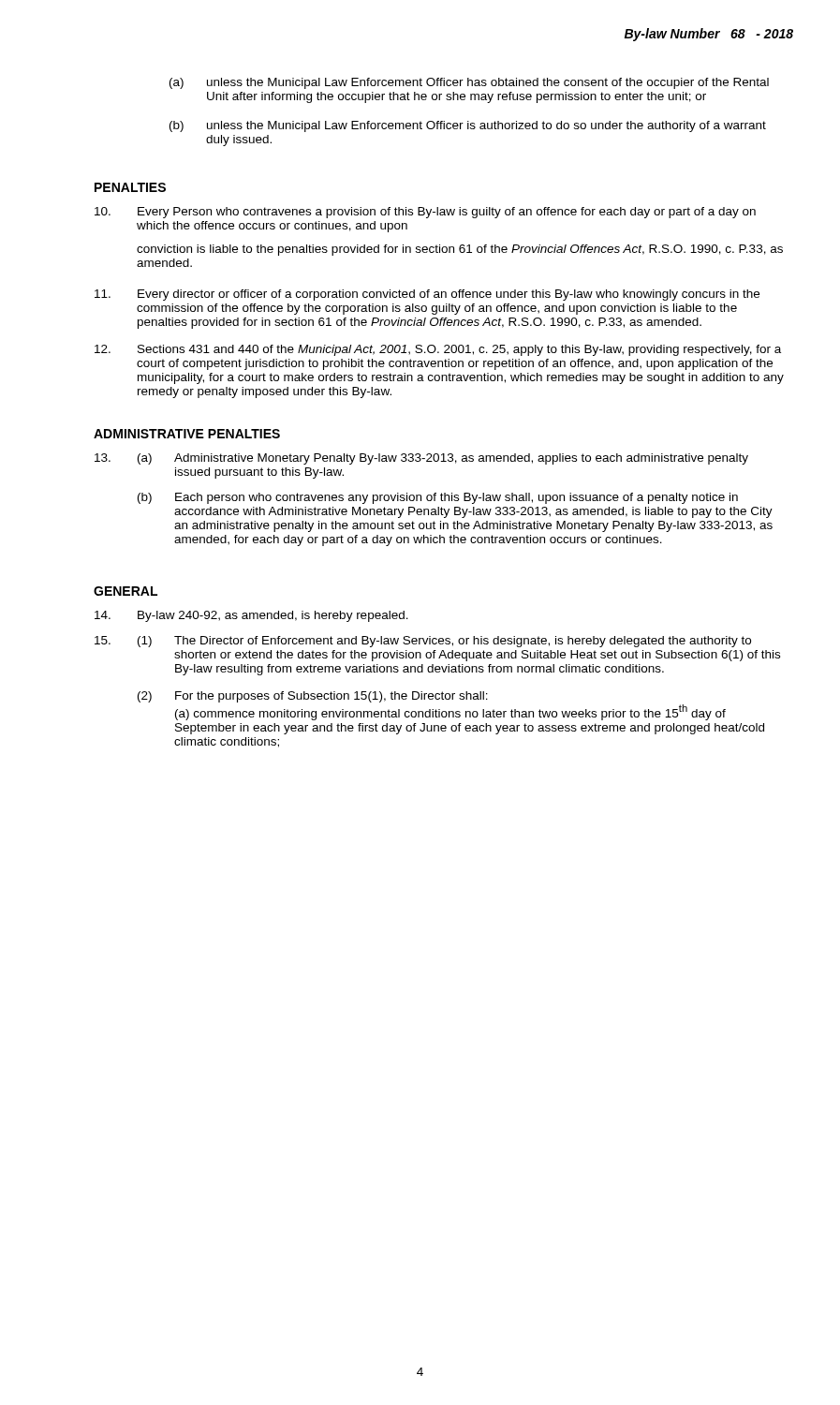This screenshot has width=840, height=1405.
Task: Click on the list item with the text "10. Every Person who contravenes"
Action: 439,218
